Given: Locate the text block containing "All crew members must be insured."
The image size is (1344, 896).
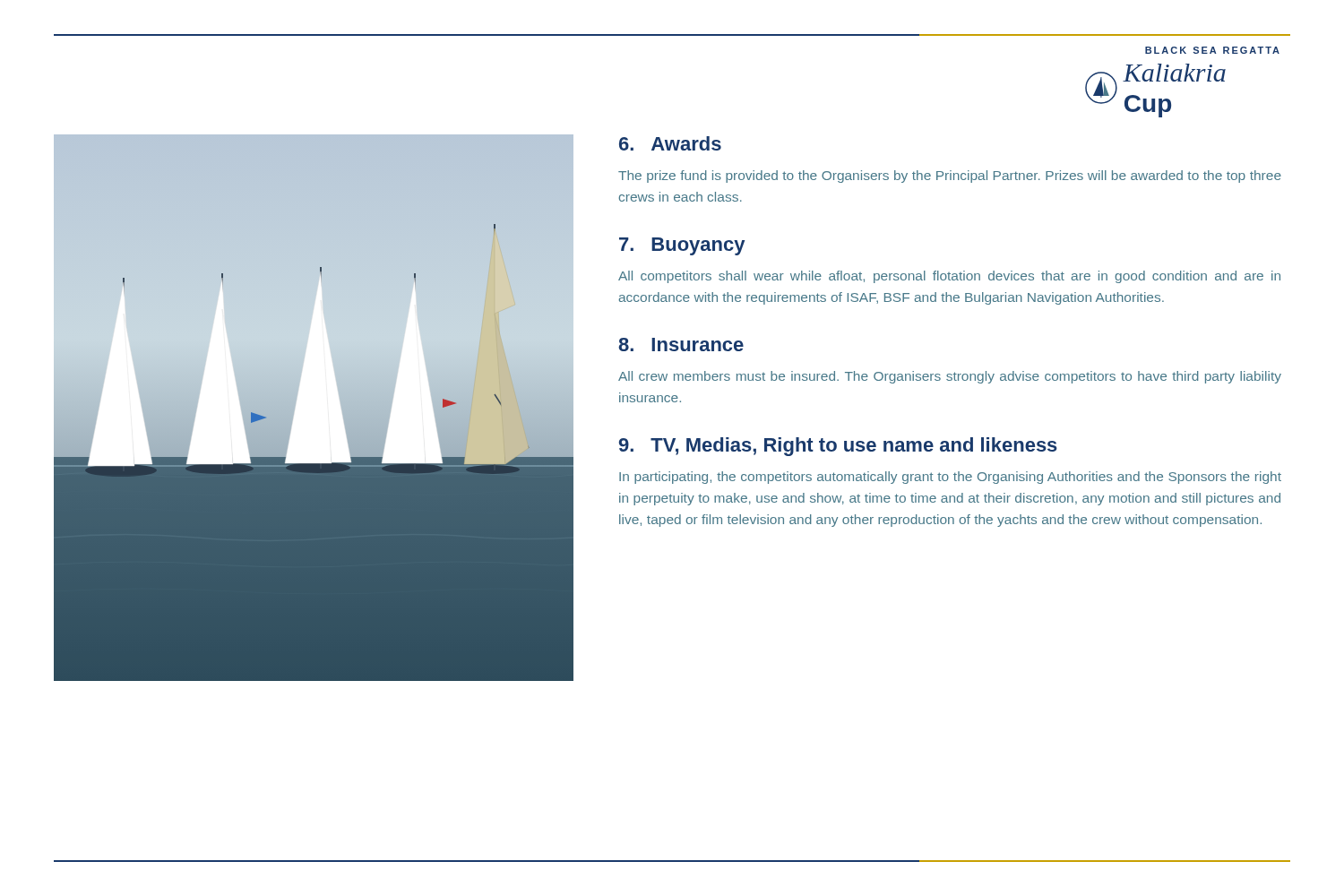Looking at the screenshot, I should click(x=950, y=387).
